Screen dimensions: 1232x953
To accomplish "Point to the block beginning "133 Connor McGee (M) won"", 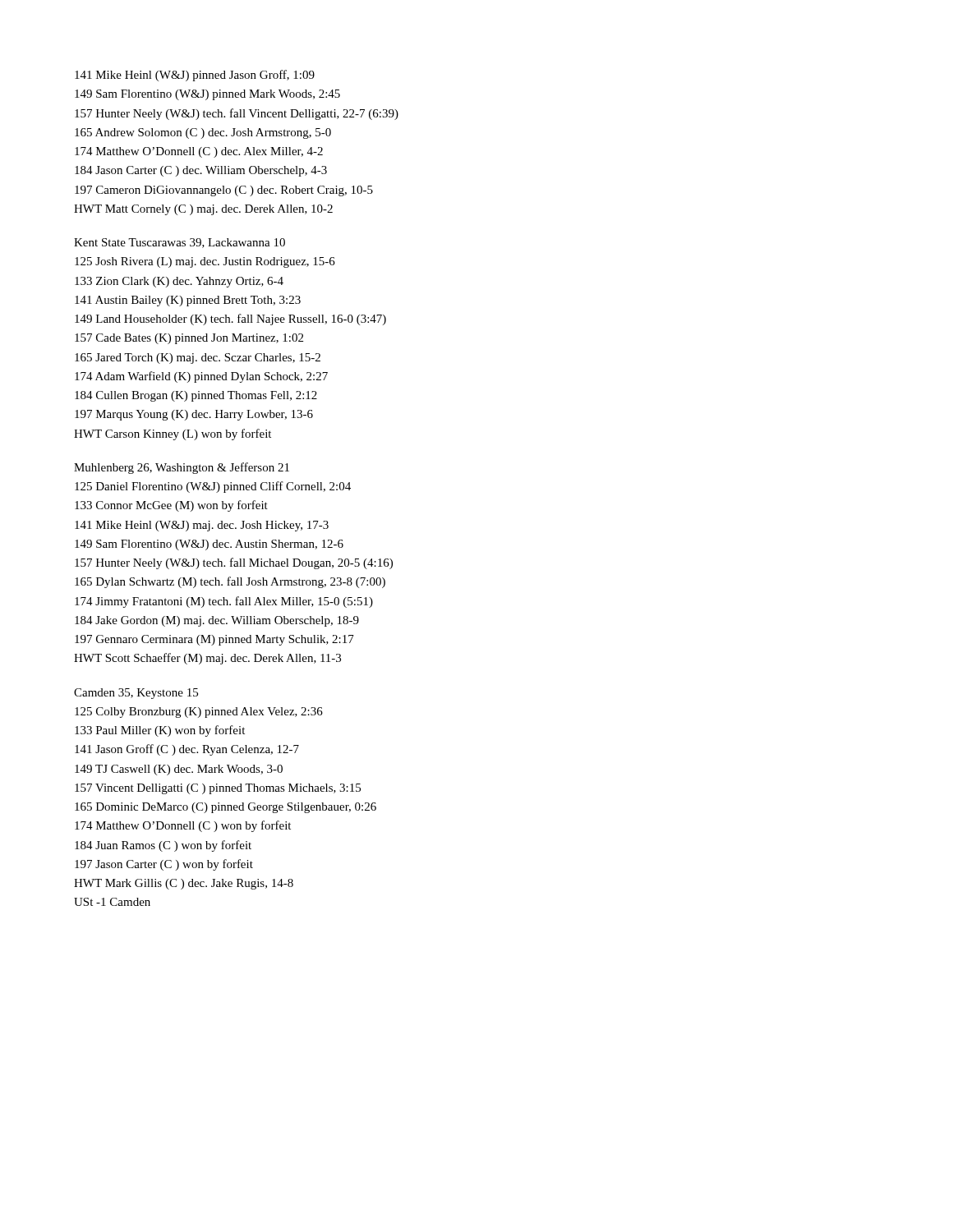I will coord(171,505).
